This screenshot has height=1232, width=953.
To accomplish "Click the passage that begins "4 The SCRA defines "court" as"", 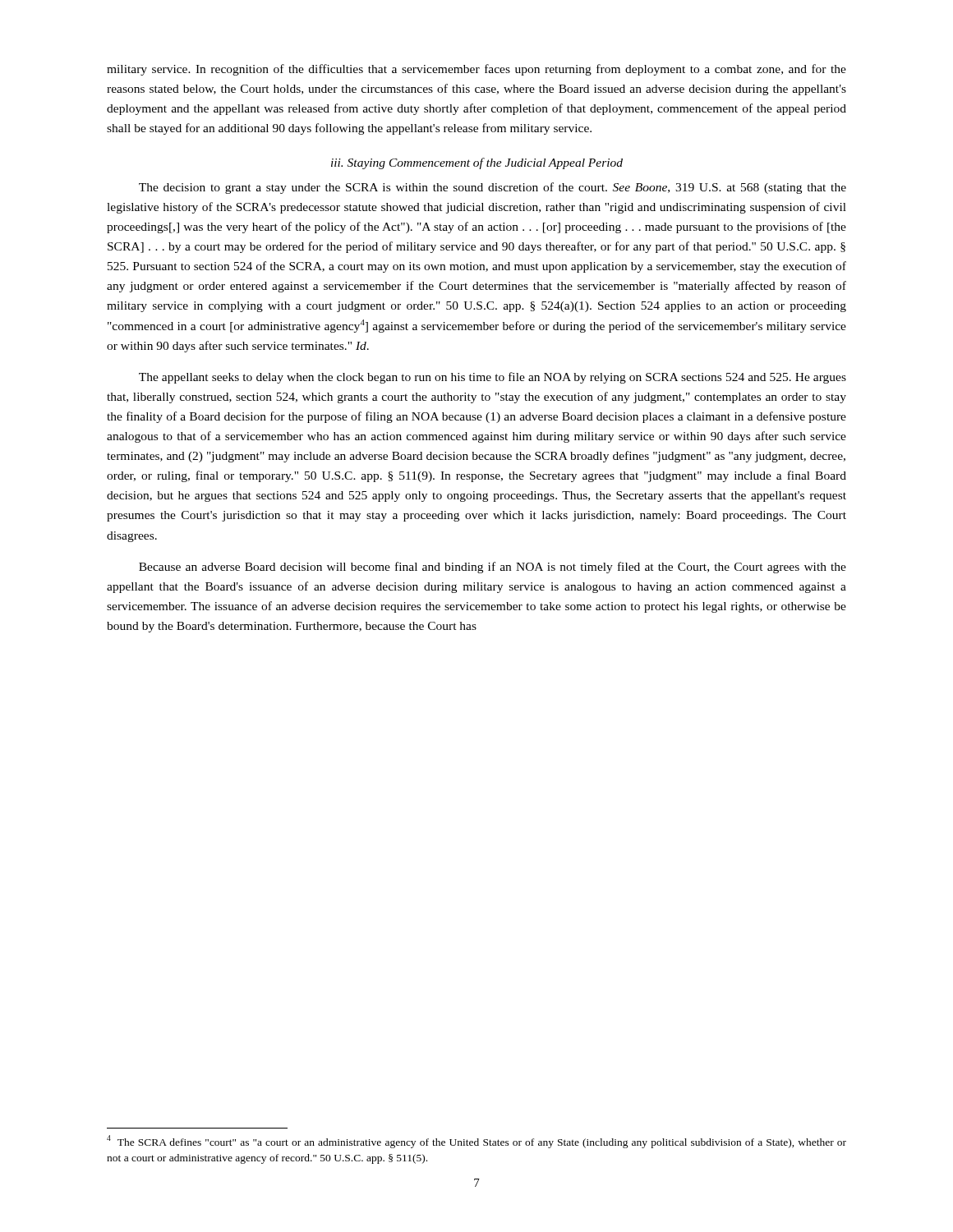I will pyautogui.click(x=476, y=1149).
